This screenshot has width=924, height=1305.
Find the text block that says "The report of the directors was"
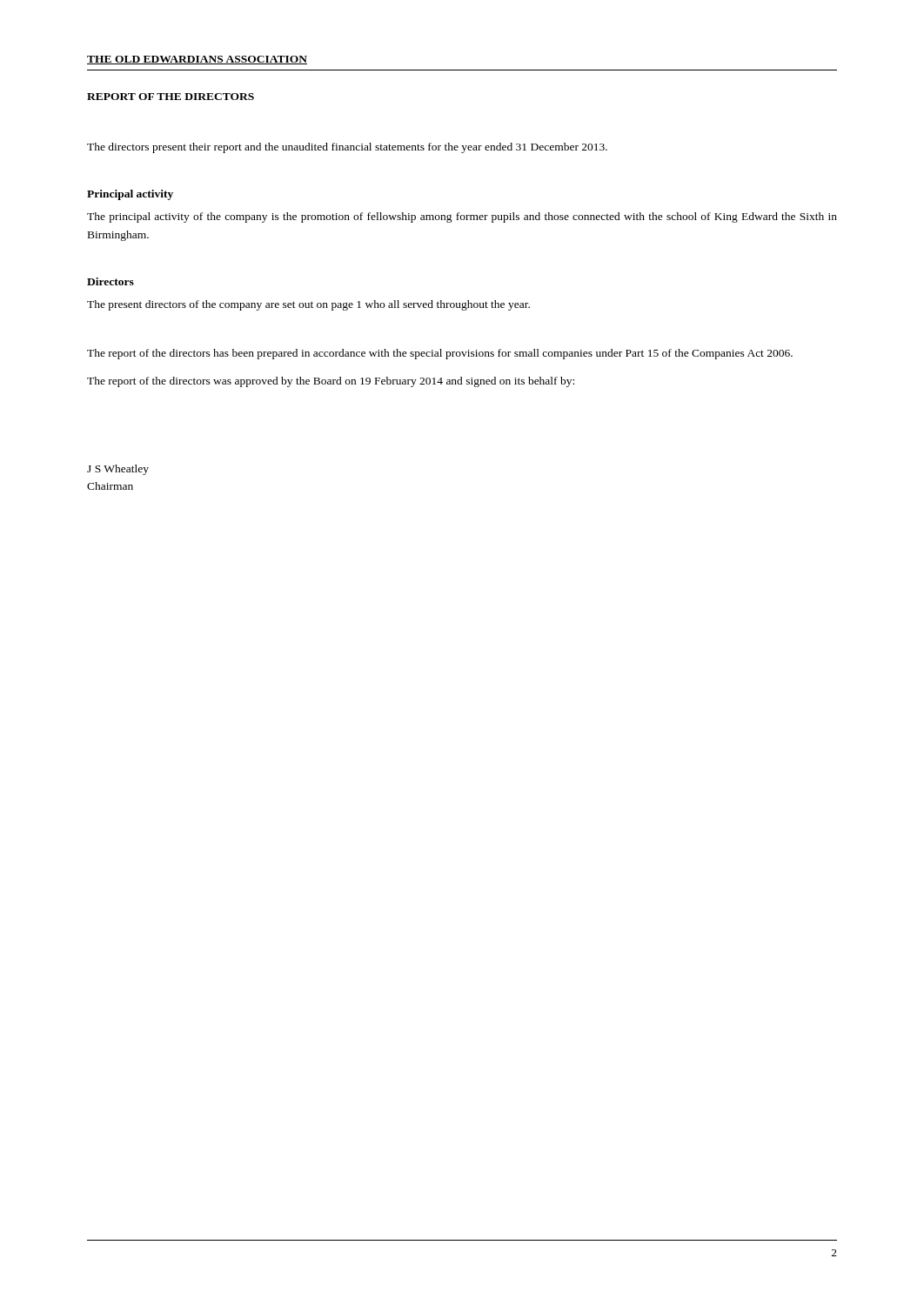pos(331,381)
